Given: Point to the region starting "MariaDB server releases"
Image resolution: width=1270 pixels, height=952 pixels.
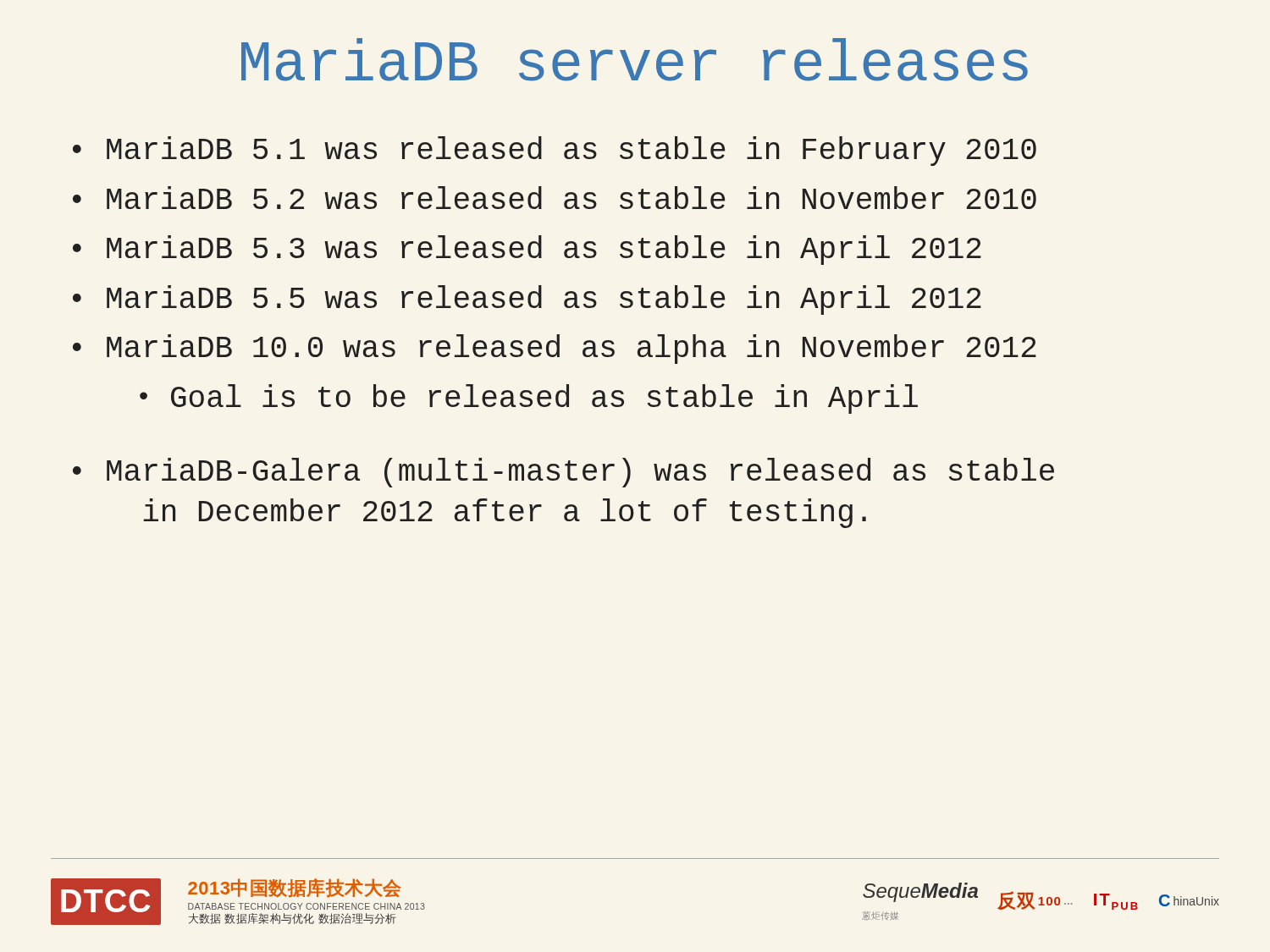Looking at the screenshot, I should tap(635, 61).
